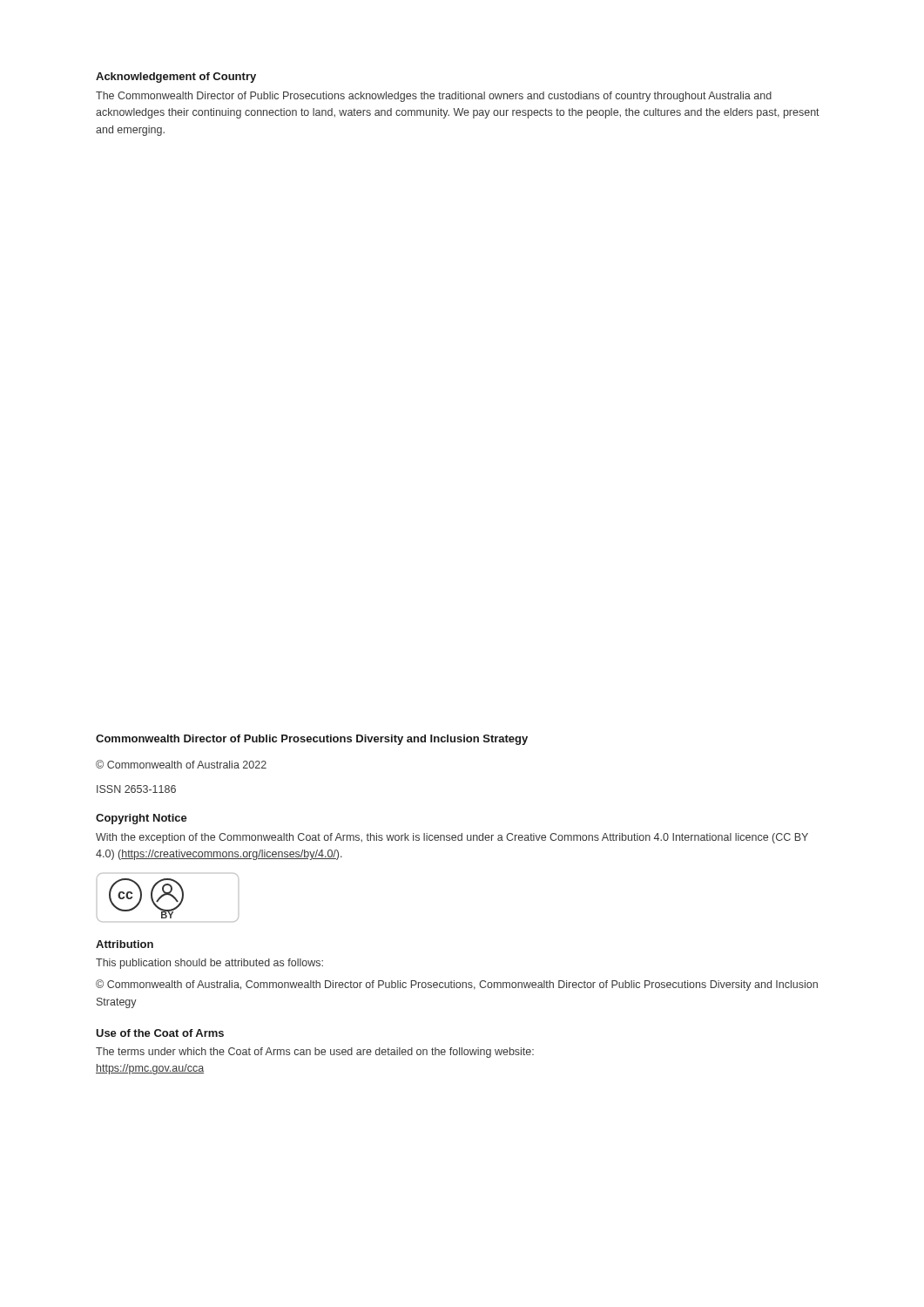The image size is (924, 1307).
Task: Select the logo
Action: 462,899
